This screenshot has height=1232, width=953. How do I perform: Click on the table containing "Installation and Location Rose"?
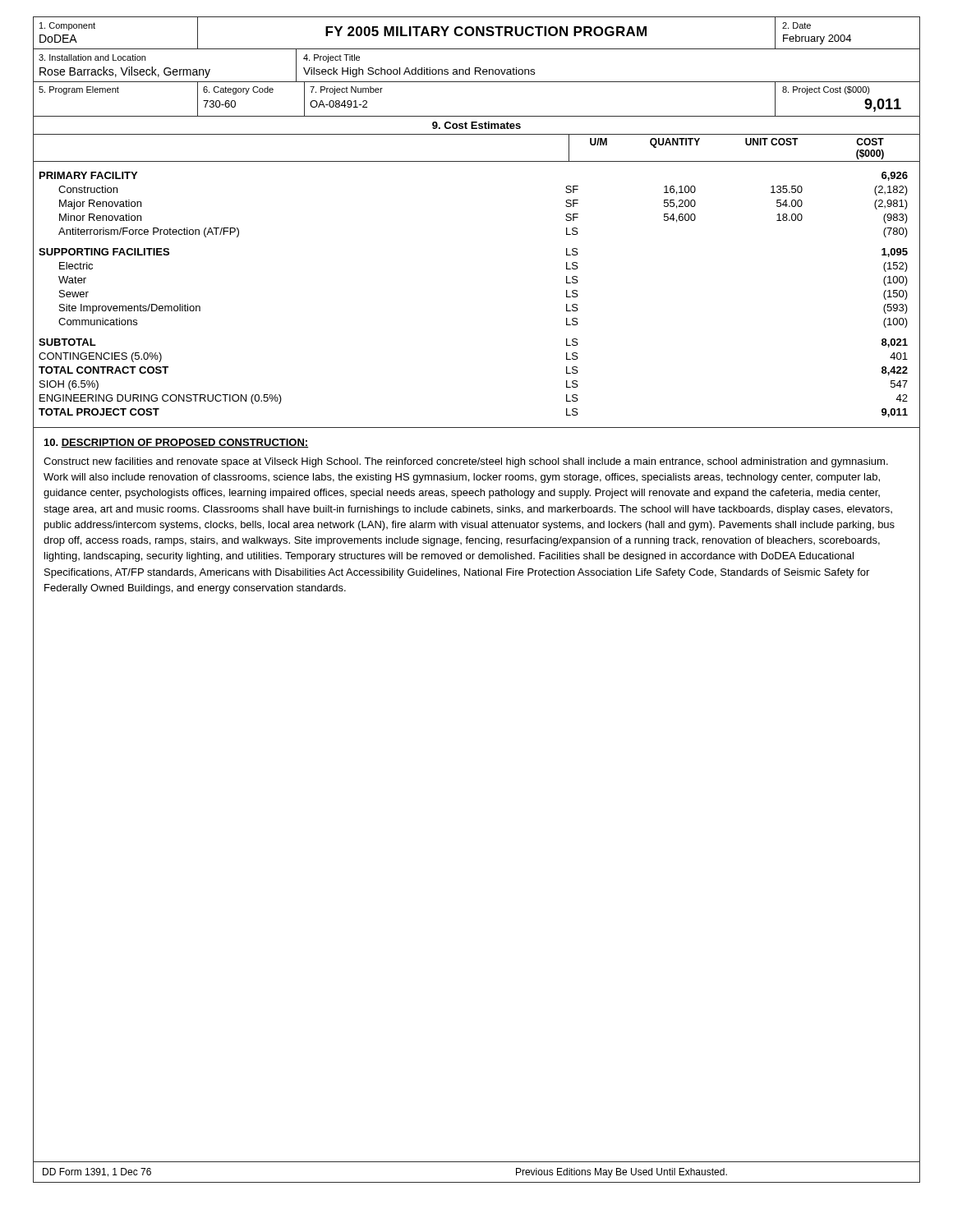[476, 66]
